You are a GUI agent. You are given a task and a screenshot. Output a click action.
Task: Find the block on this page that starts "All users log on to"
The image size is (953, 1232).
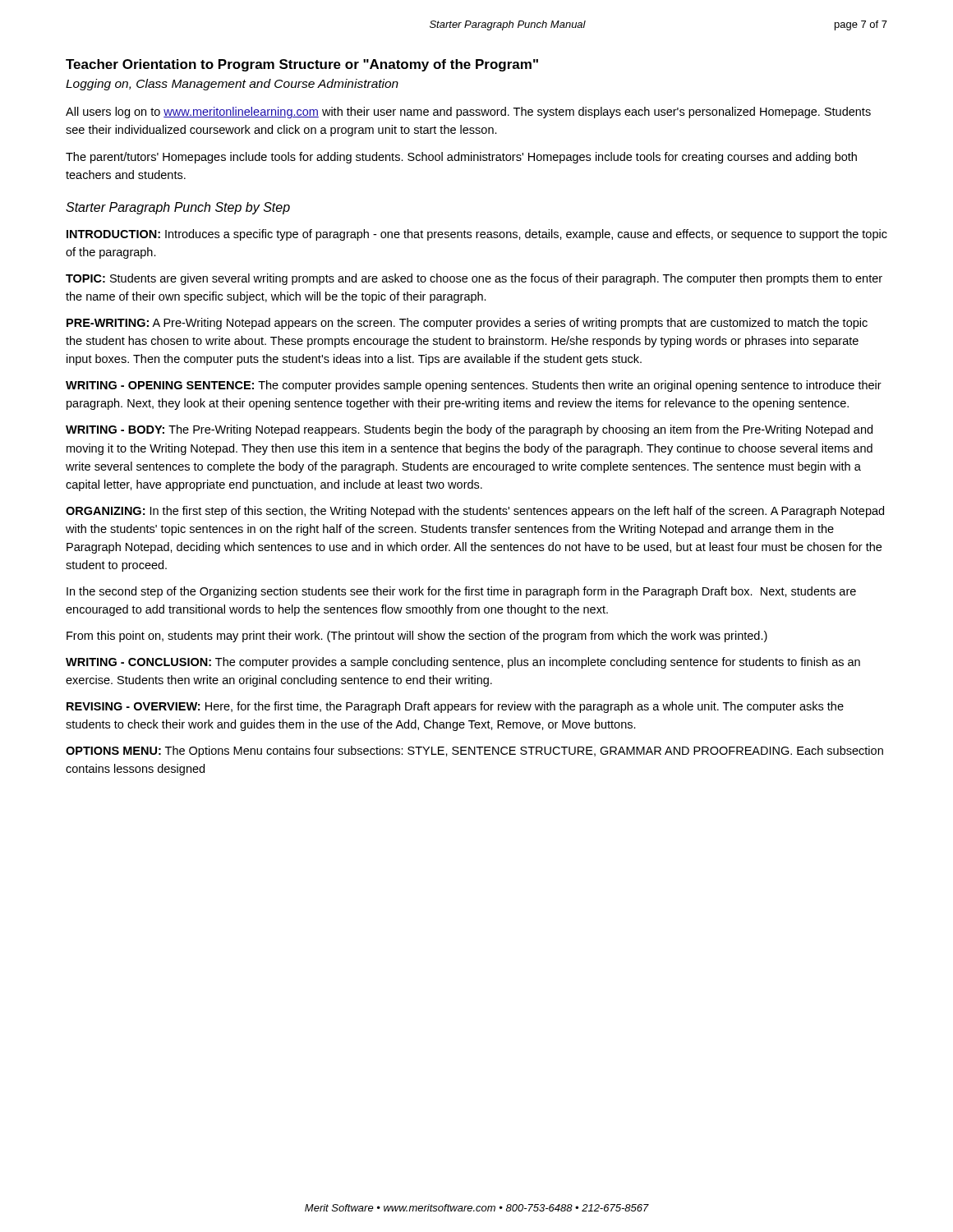(468, 121)
